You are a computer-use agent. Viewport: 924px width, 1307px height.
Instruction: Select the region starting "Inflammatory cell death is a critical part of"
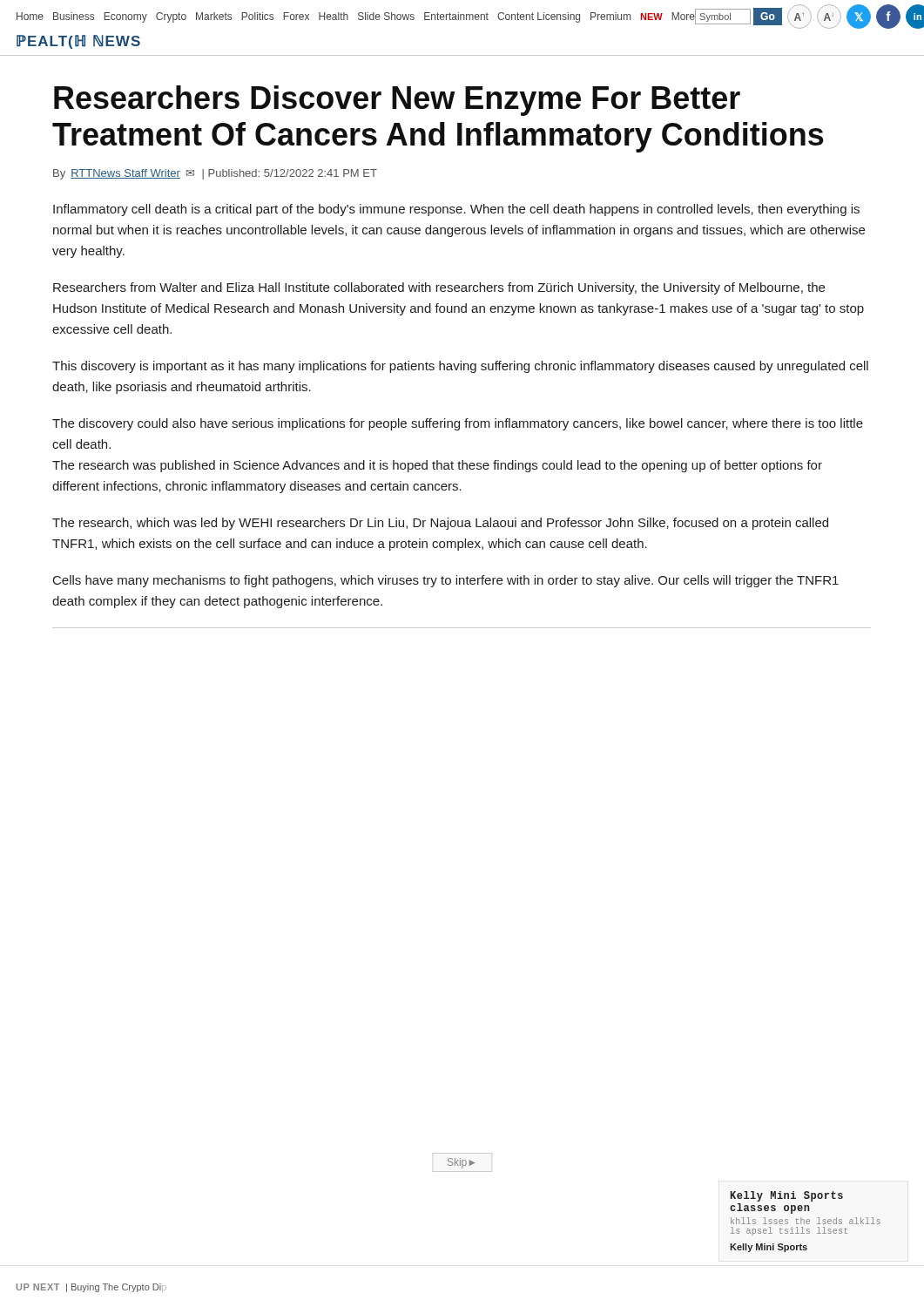(x=456, y=210)
